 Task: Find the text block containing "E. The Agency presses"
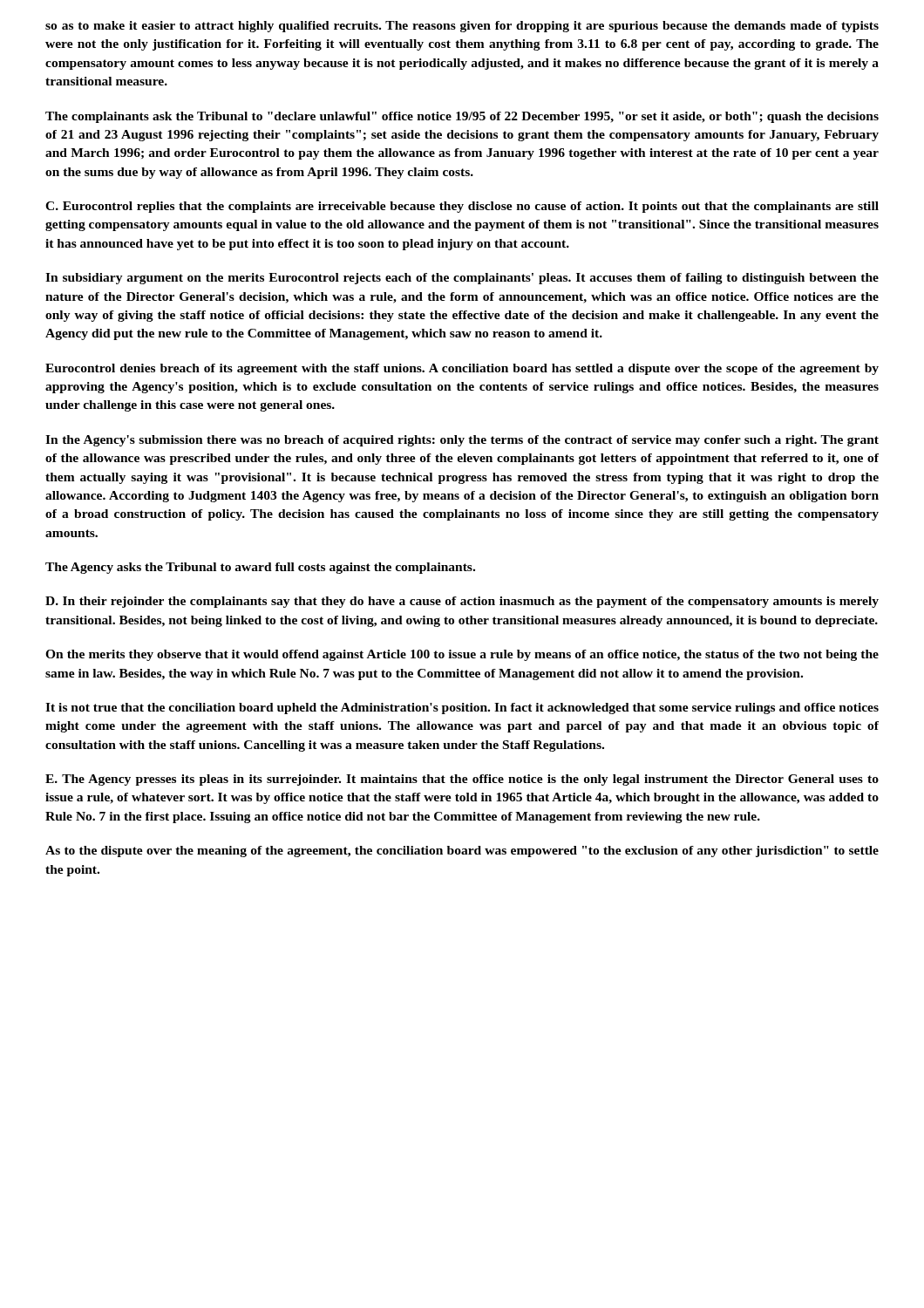coord(462,797)
